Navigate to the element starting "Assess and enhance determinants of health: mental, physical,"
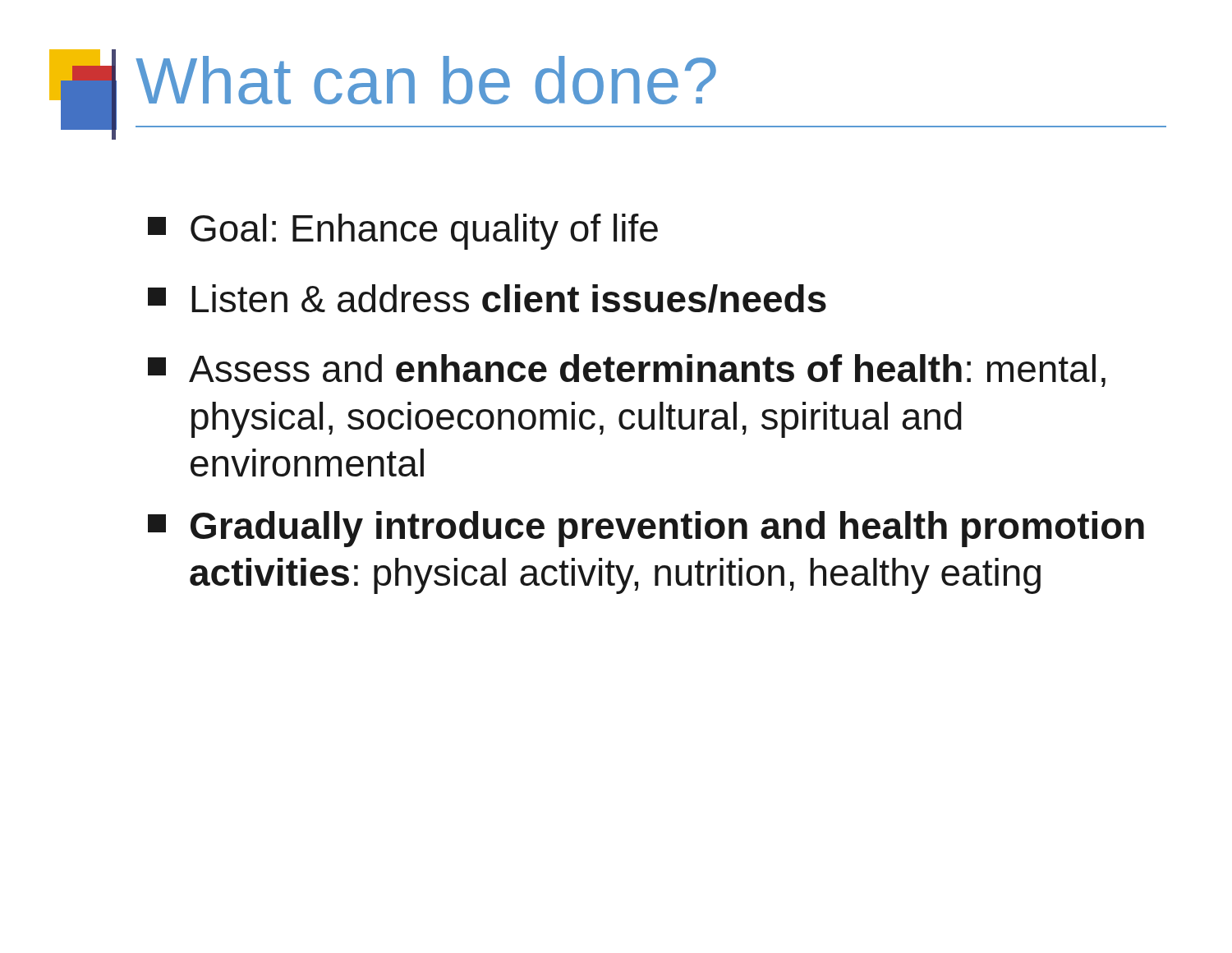Screen dimensions: 953x1232 pyautogui.click(x=657, y=417)
